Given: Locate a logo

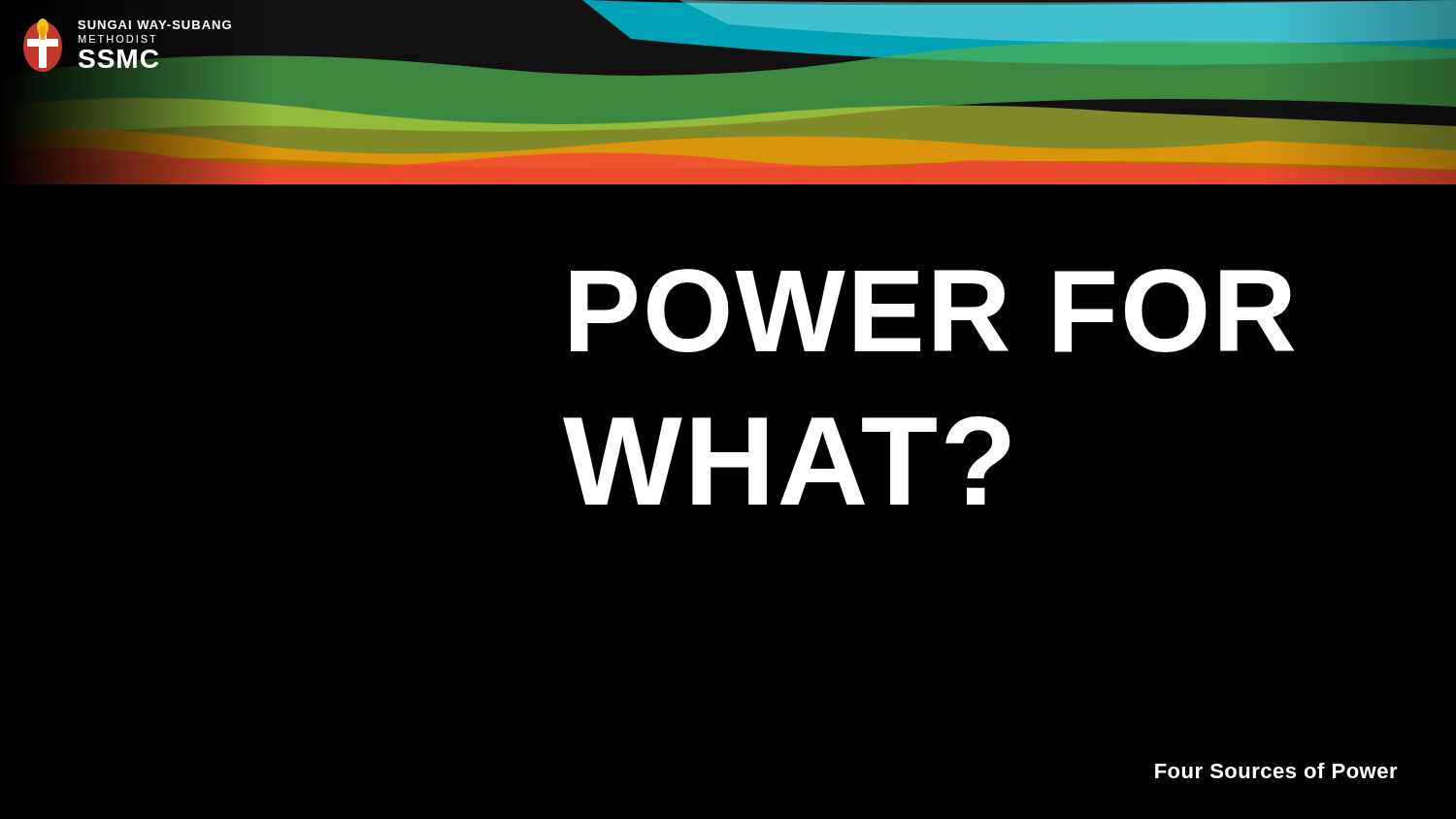Looking at the screenshot, I should coord(125,47).
